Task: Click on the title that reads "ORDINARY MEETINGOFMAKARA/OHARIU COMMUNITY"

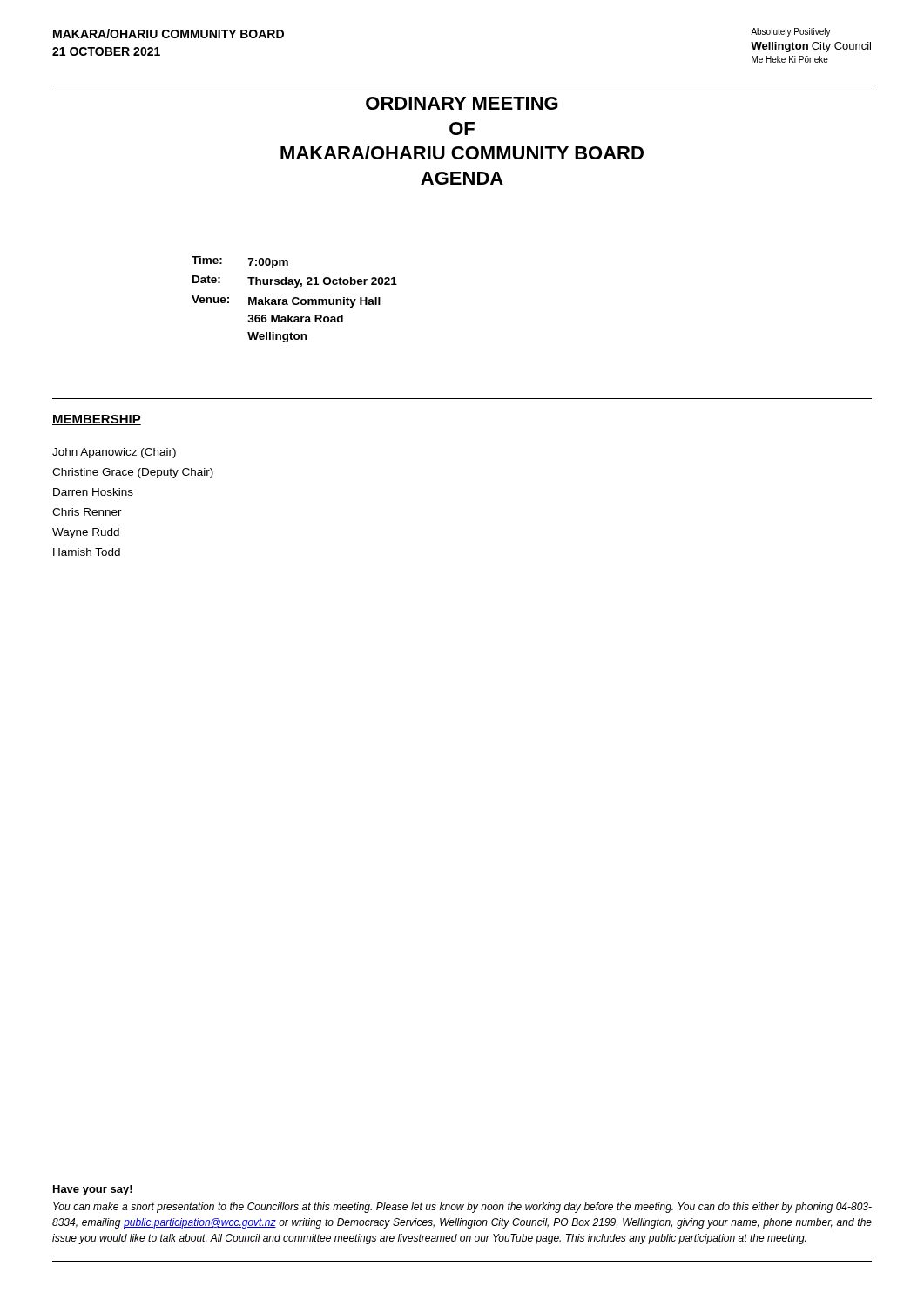Action: (462, 141)
